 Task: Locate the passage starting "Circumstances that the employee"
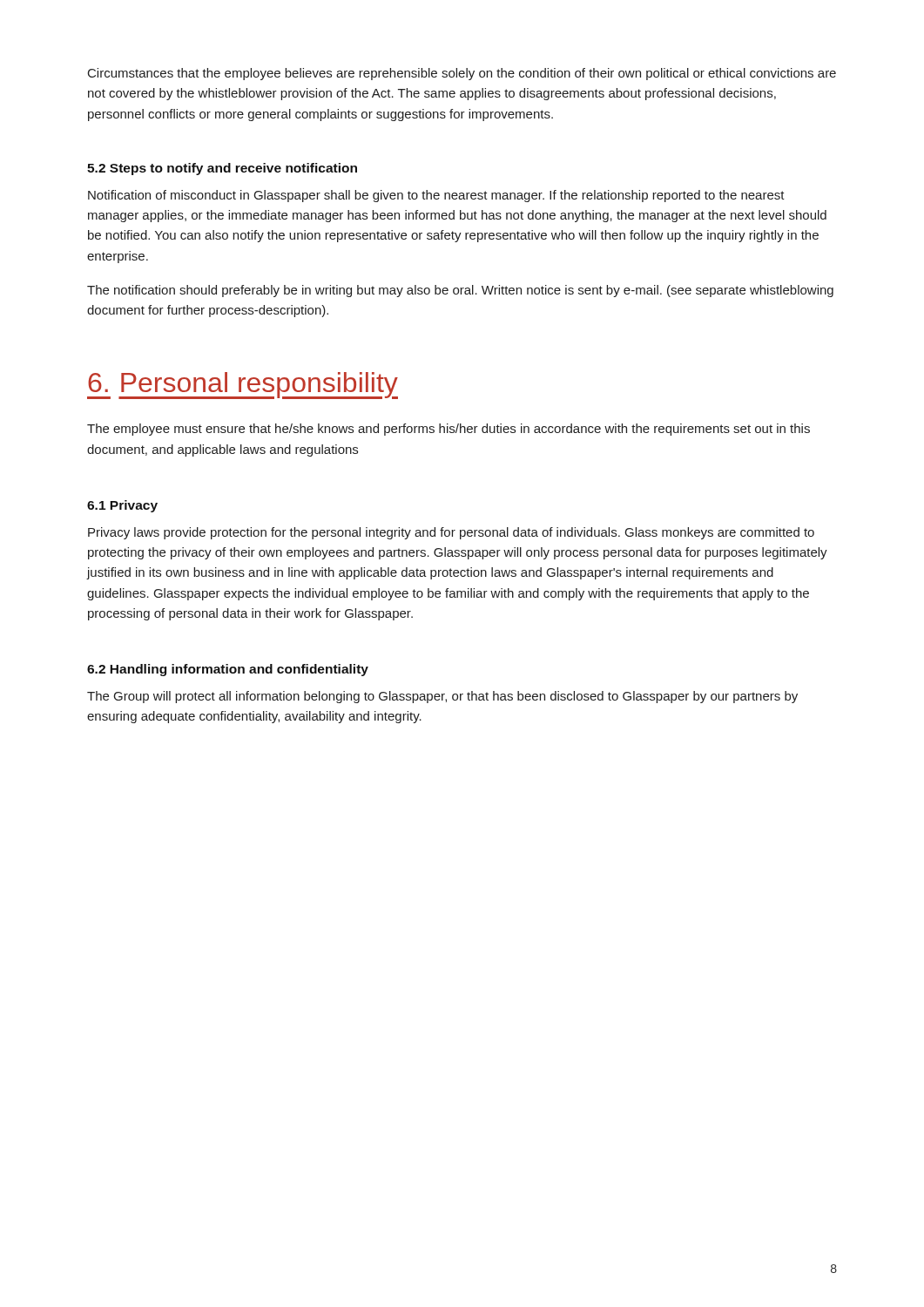[462, 93]
